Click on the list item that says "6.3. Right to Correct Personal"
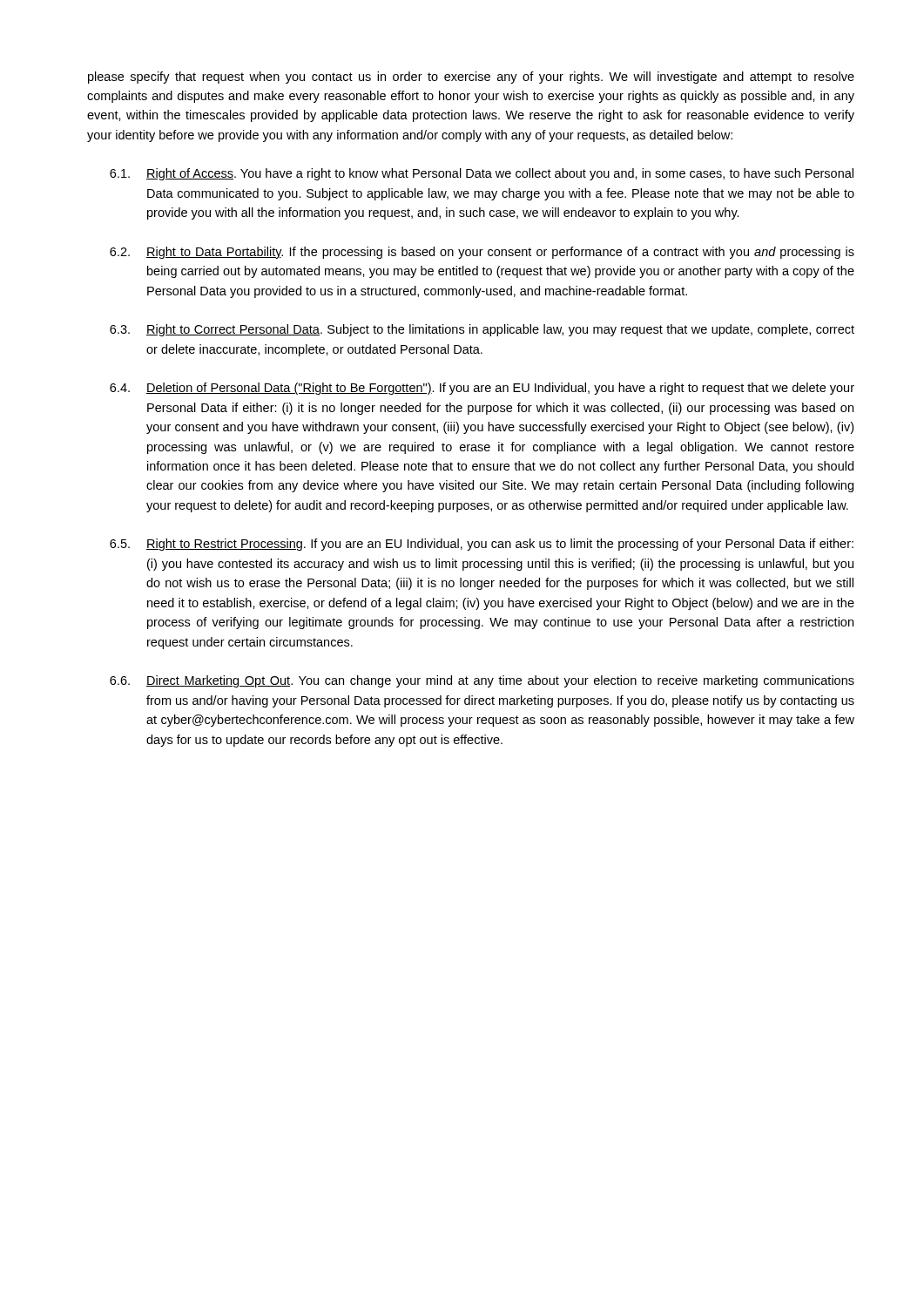The height and width of the screenshot is (1307, 924). point(471,340)
